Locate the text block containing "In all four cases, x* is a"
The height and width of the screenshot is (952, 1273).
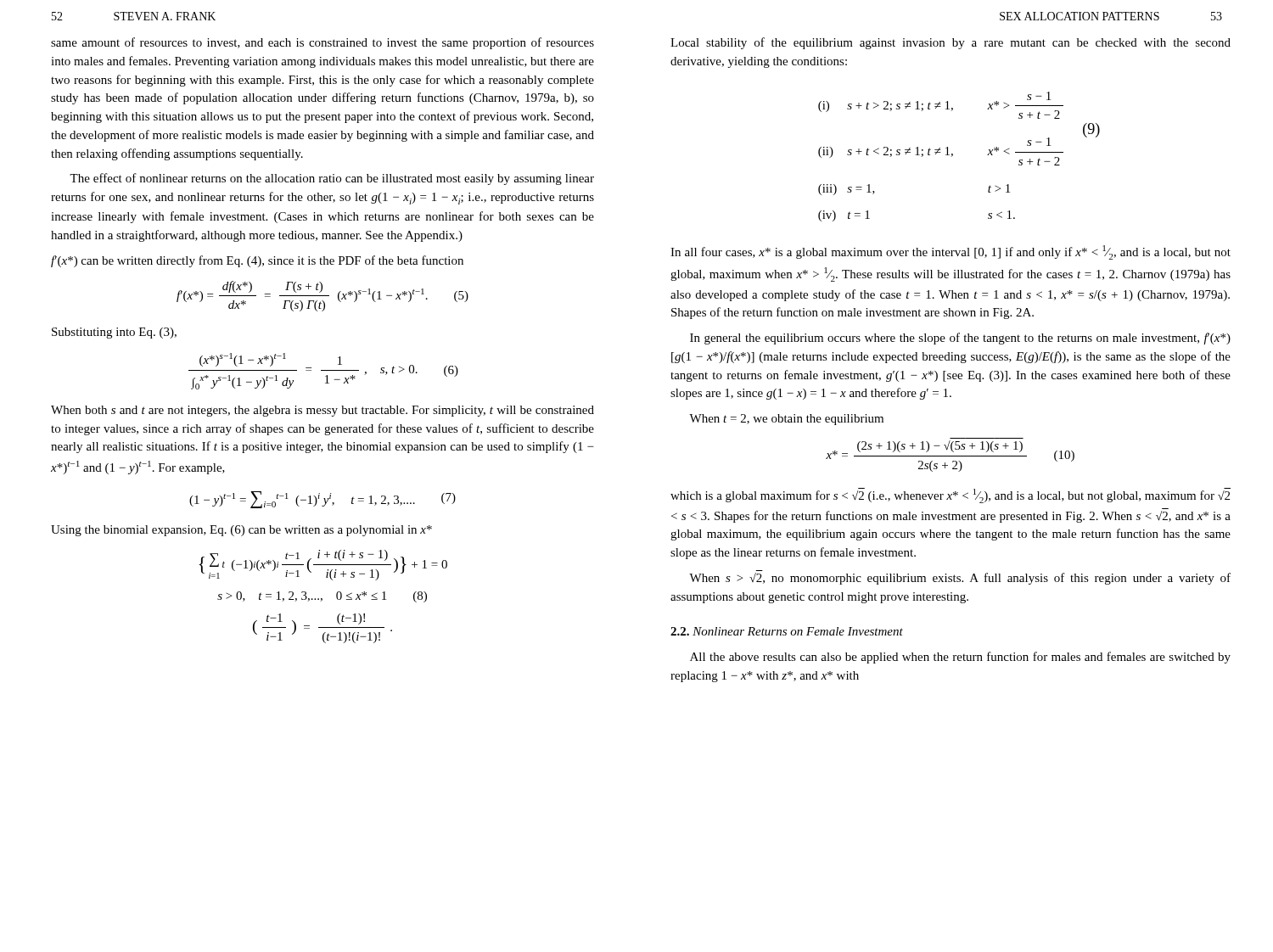tap(951, 282)
